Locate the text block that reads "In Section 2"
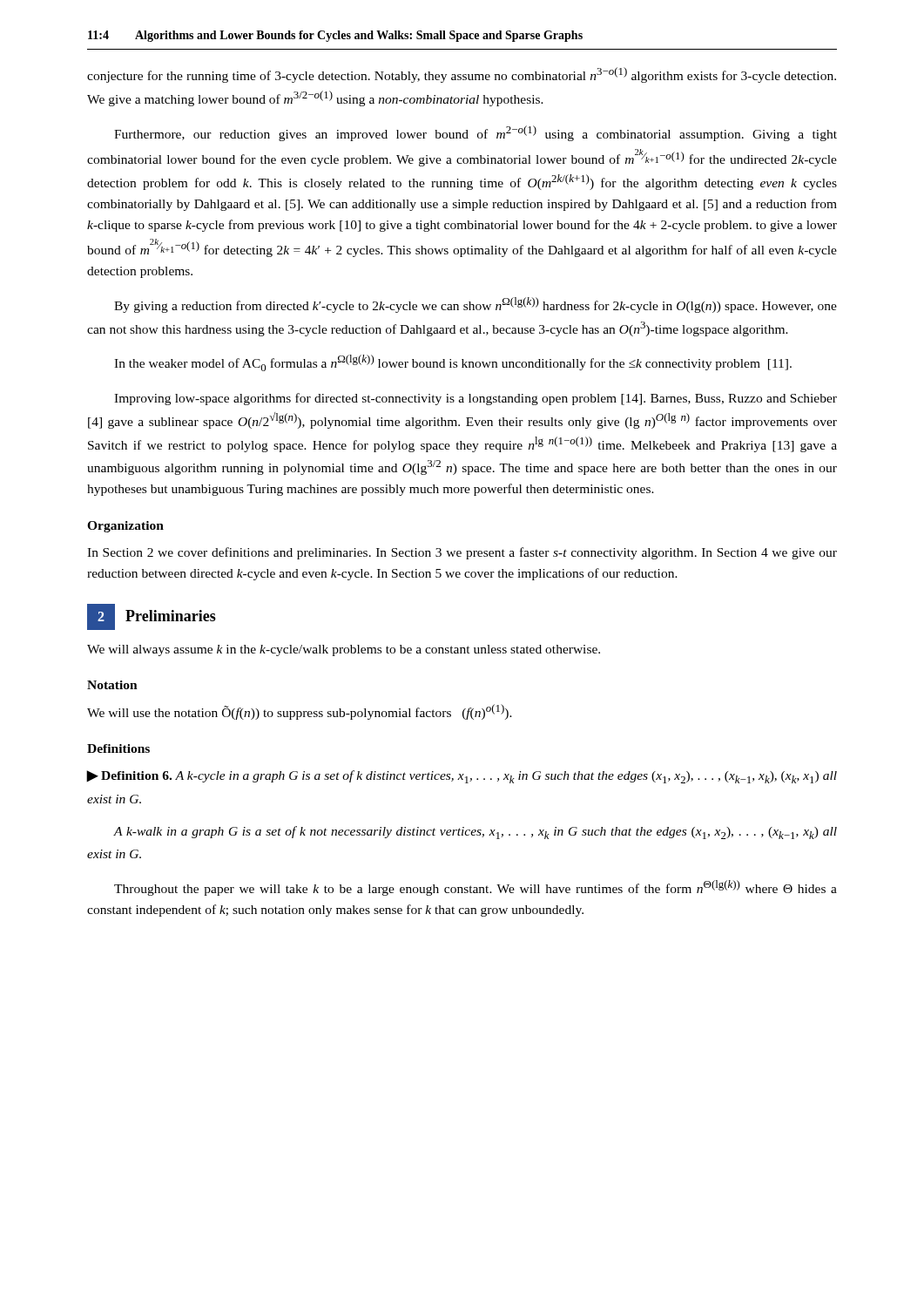This screenshot has height=1307, width=924. (462, 562)
